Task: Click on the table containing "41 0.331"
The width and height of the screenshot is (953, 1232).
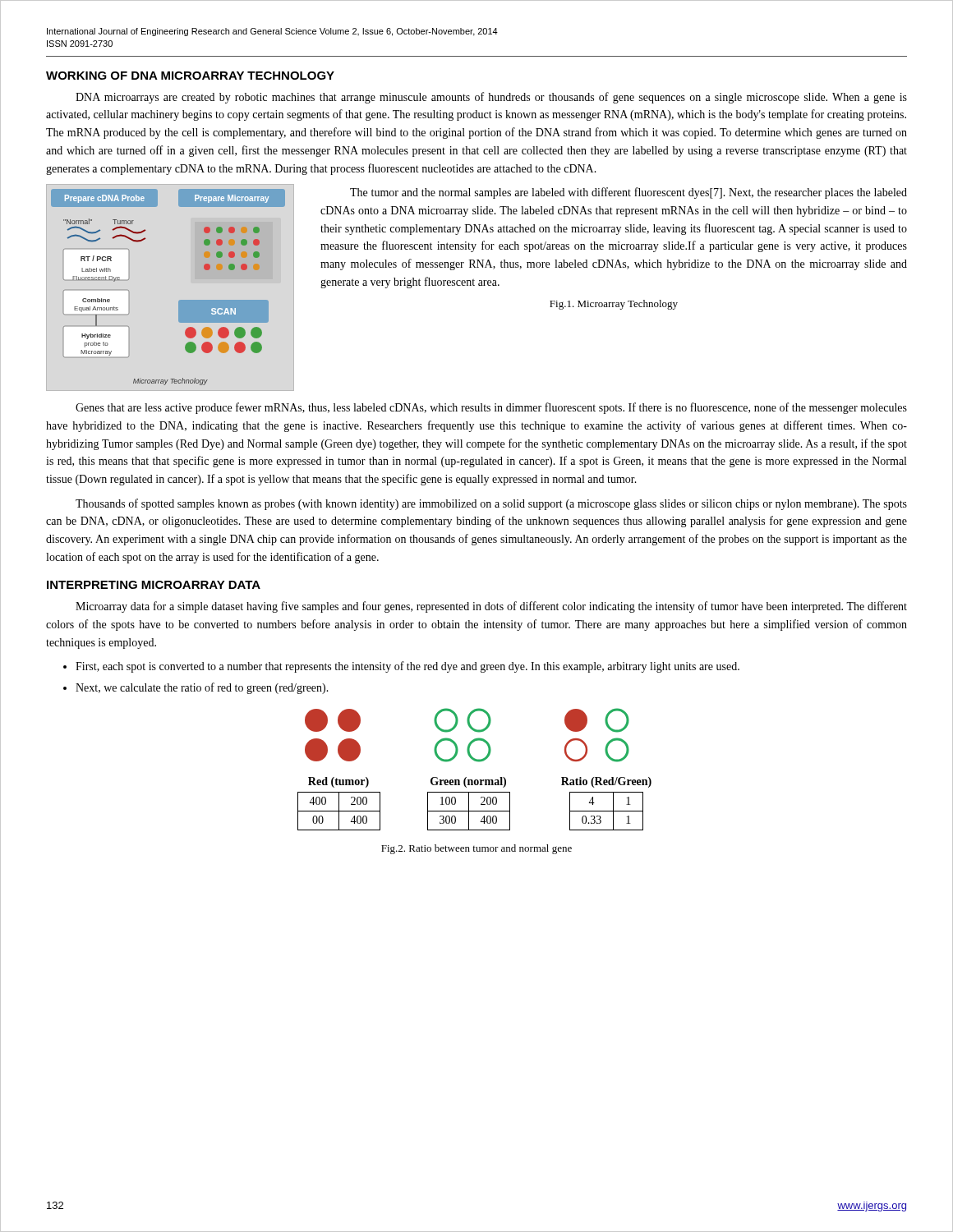Action: click(x=606, y=811)
